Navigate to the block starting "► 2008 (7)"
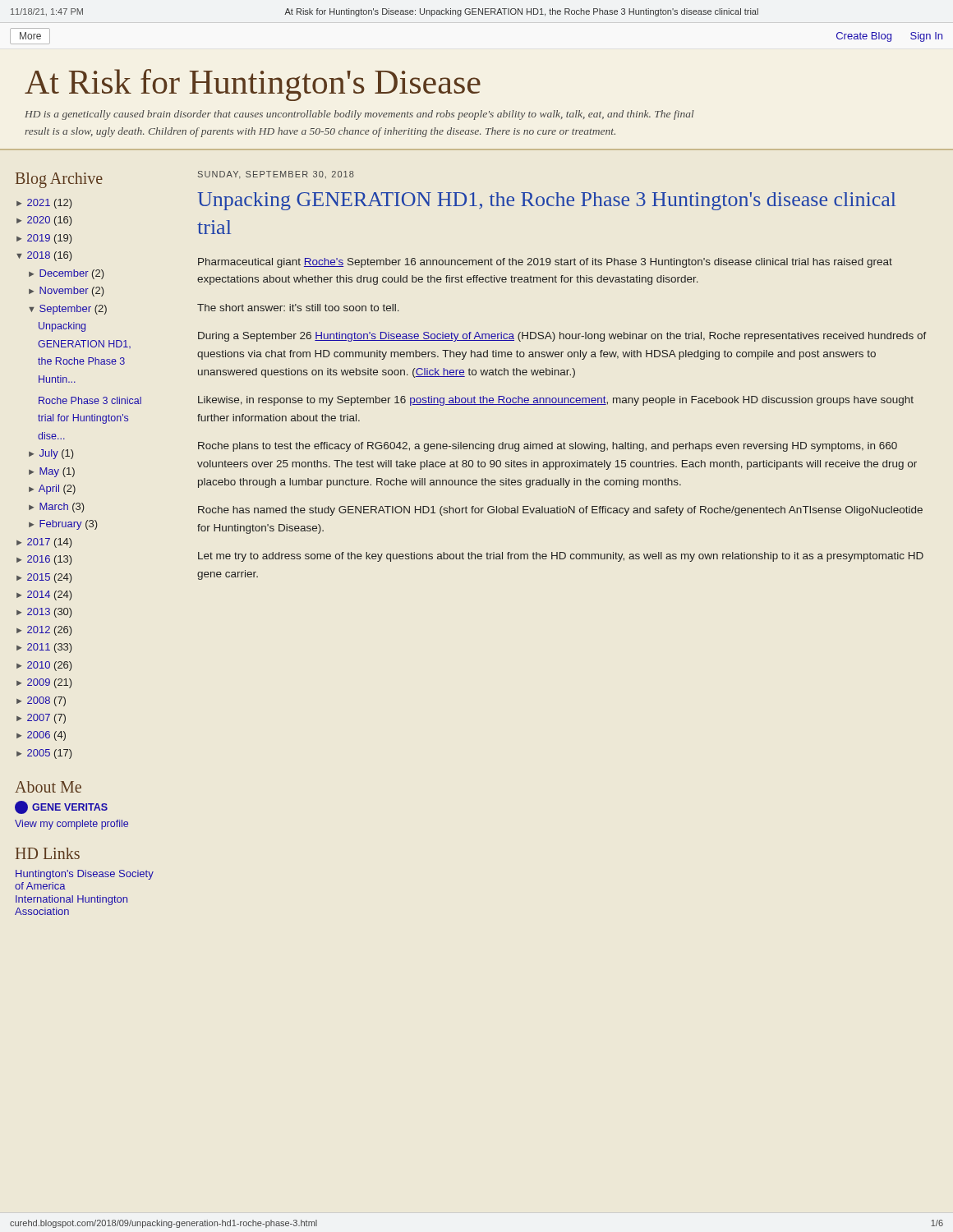Viewport: 953px width, 1232px height. pyautogui.click(x=41, y=700)
